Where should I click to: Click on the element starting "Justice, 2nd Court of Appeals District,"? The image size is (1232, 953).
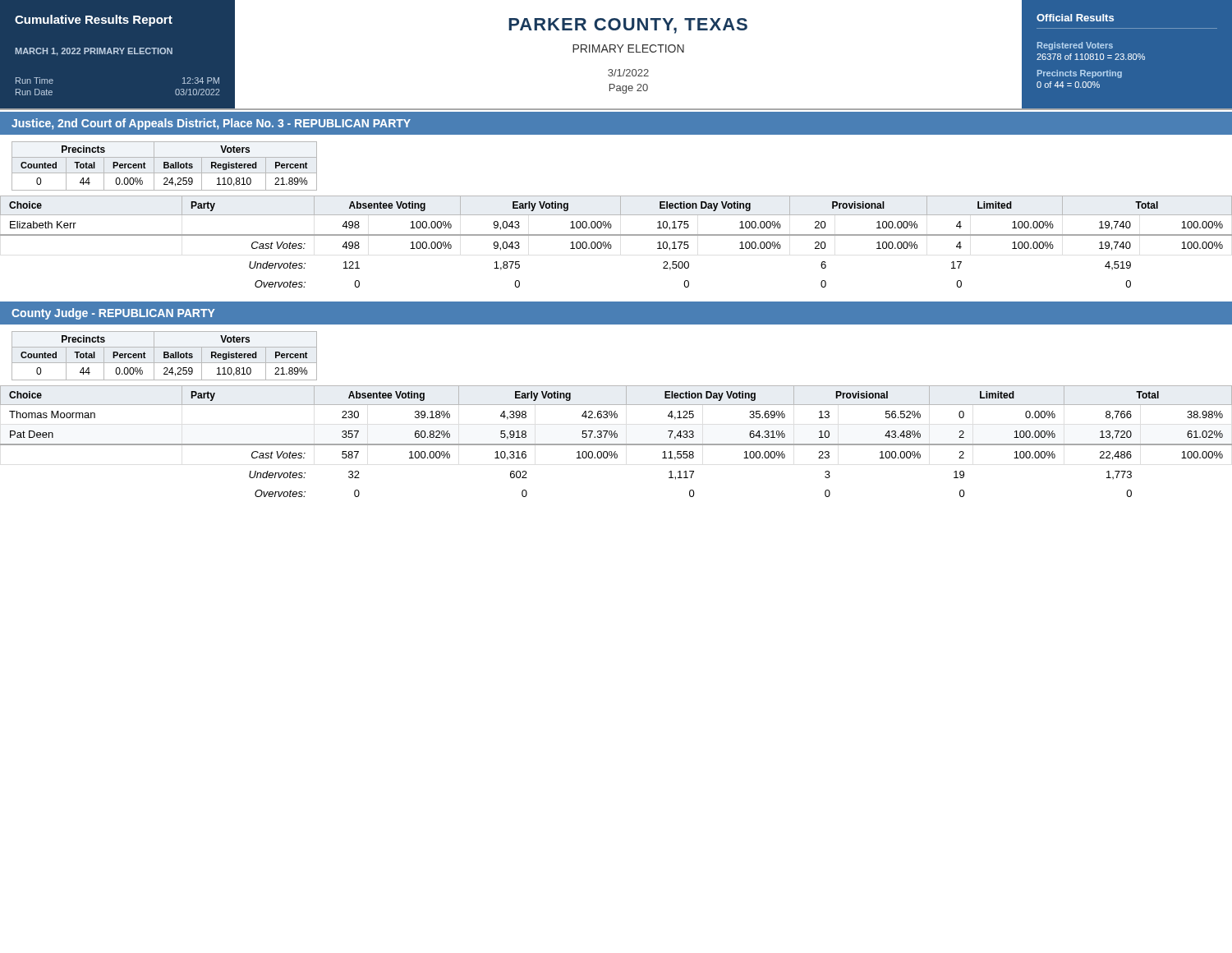coord(211,123)
